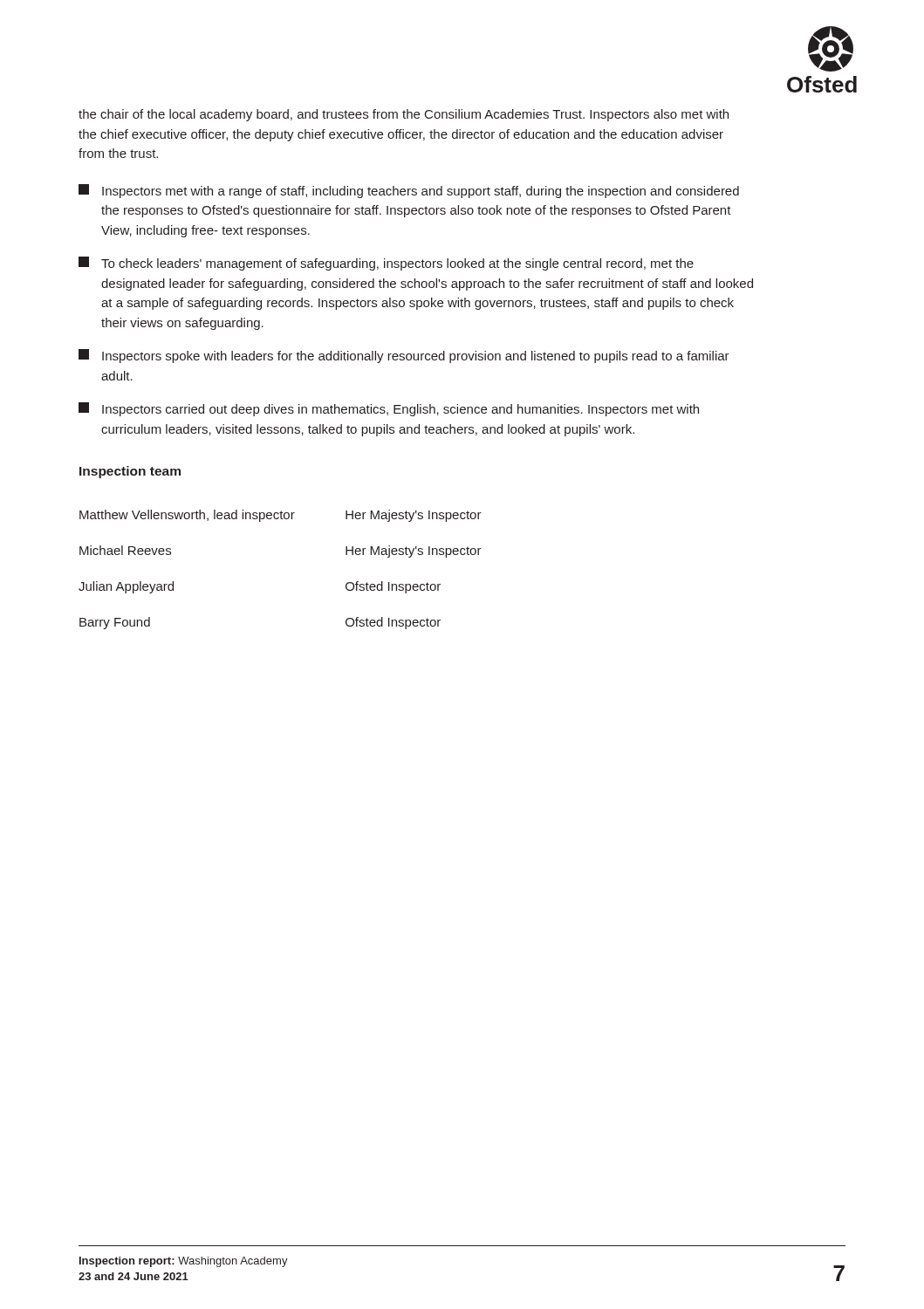924x1309 pixels.
Task: Point to the block beginning "Inspectors spoke with leaders for the additionally resourced"
Action: coord(419,366)
